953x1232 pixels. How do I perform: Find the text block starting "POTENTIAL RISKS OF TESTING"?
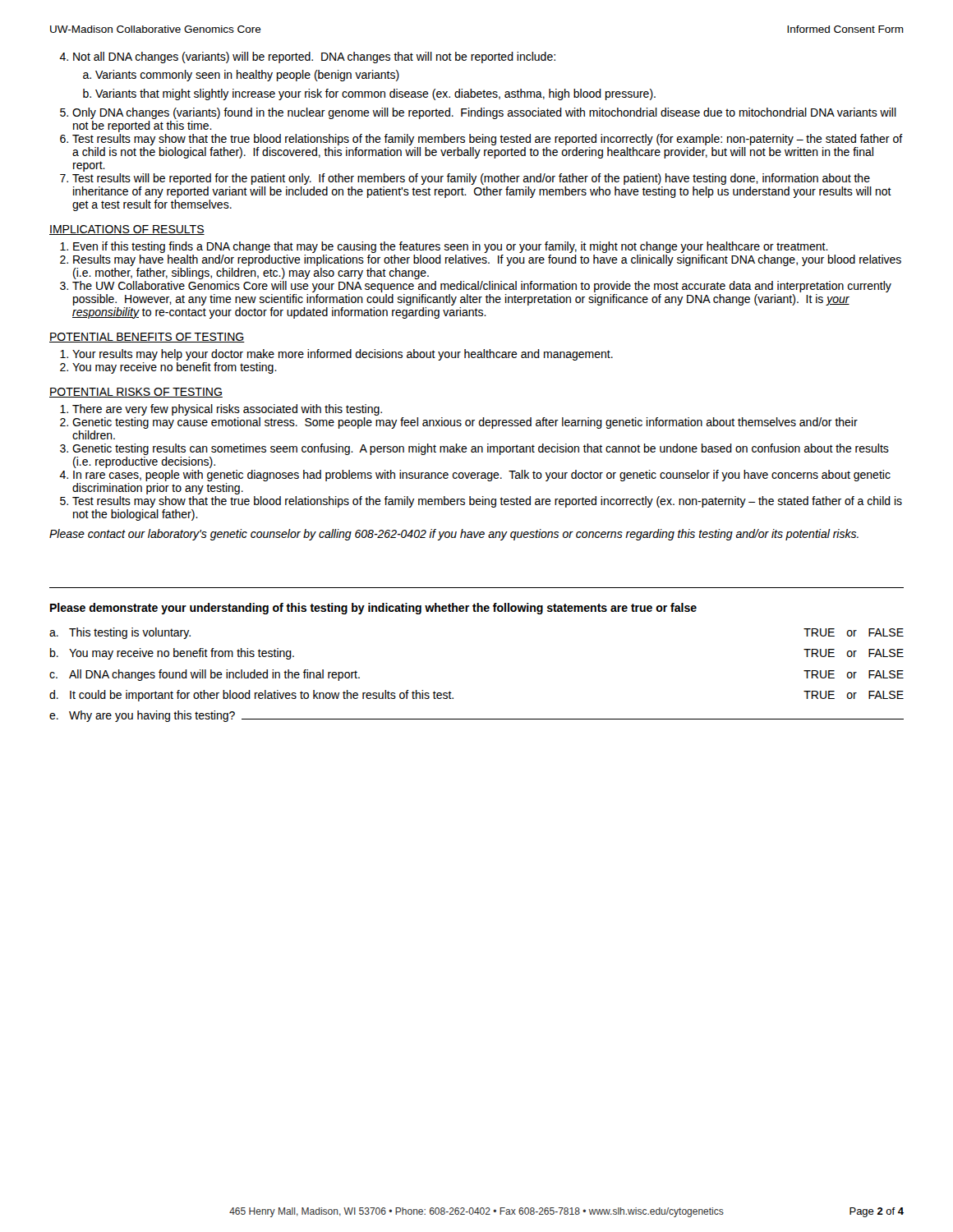(136, 391)
